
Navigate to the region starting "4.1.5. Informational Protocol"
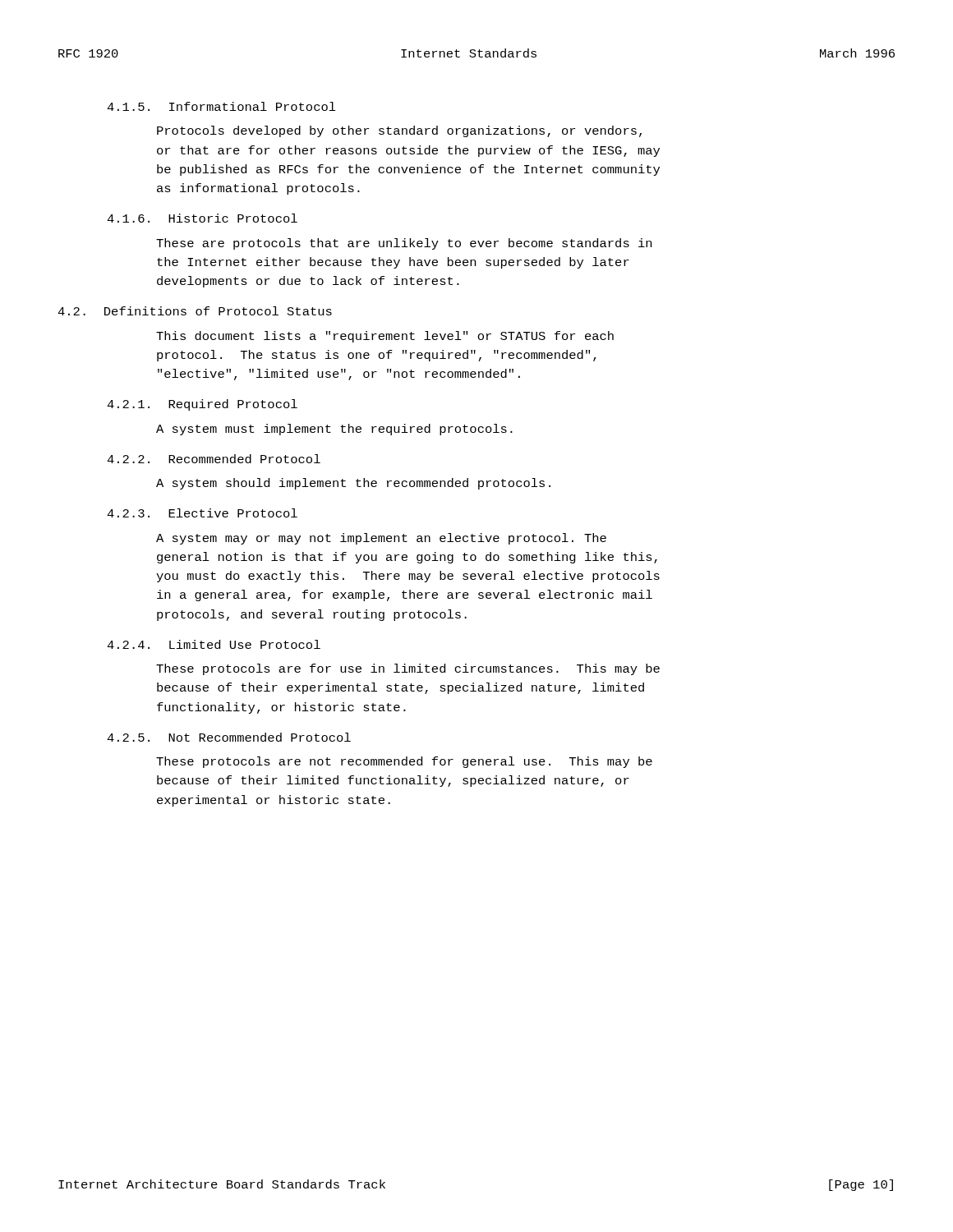click(221, 108)
